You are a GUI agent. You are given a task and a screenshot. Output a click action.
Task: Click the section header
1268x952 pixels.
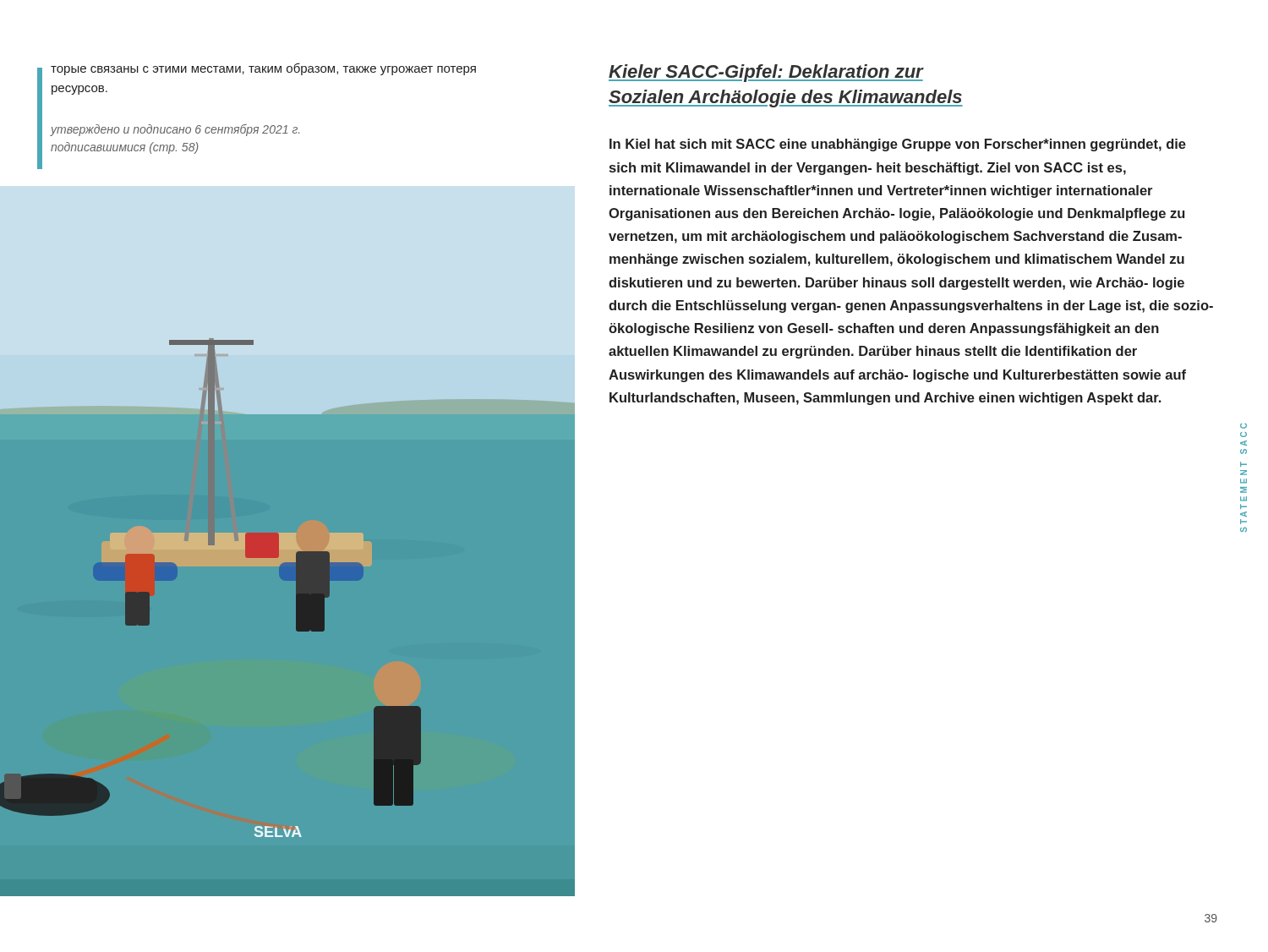tap(786, 84)
